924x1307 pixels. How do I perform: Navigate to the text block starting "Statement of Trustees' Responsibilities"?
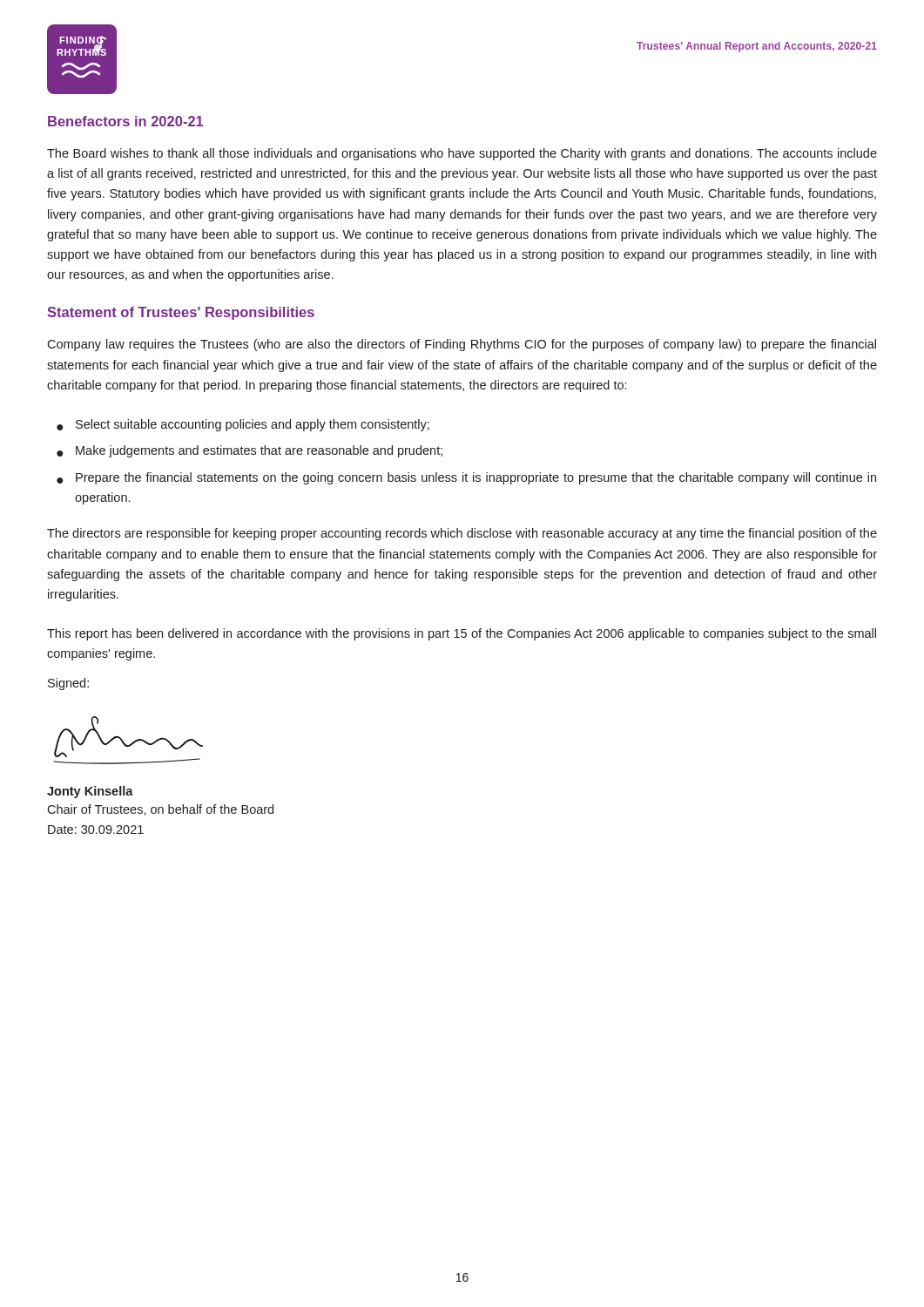pyautogui.click(x=181, y=312)
